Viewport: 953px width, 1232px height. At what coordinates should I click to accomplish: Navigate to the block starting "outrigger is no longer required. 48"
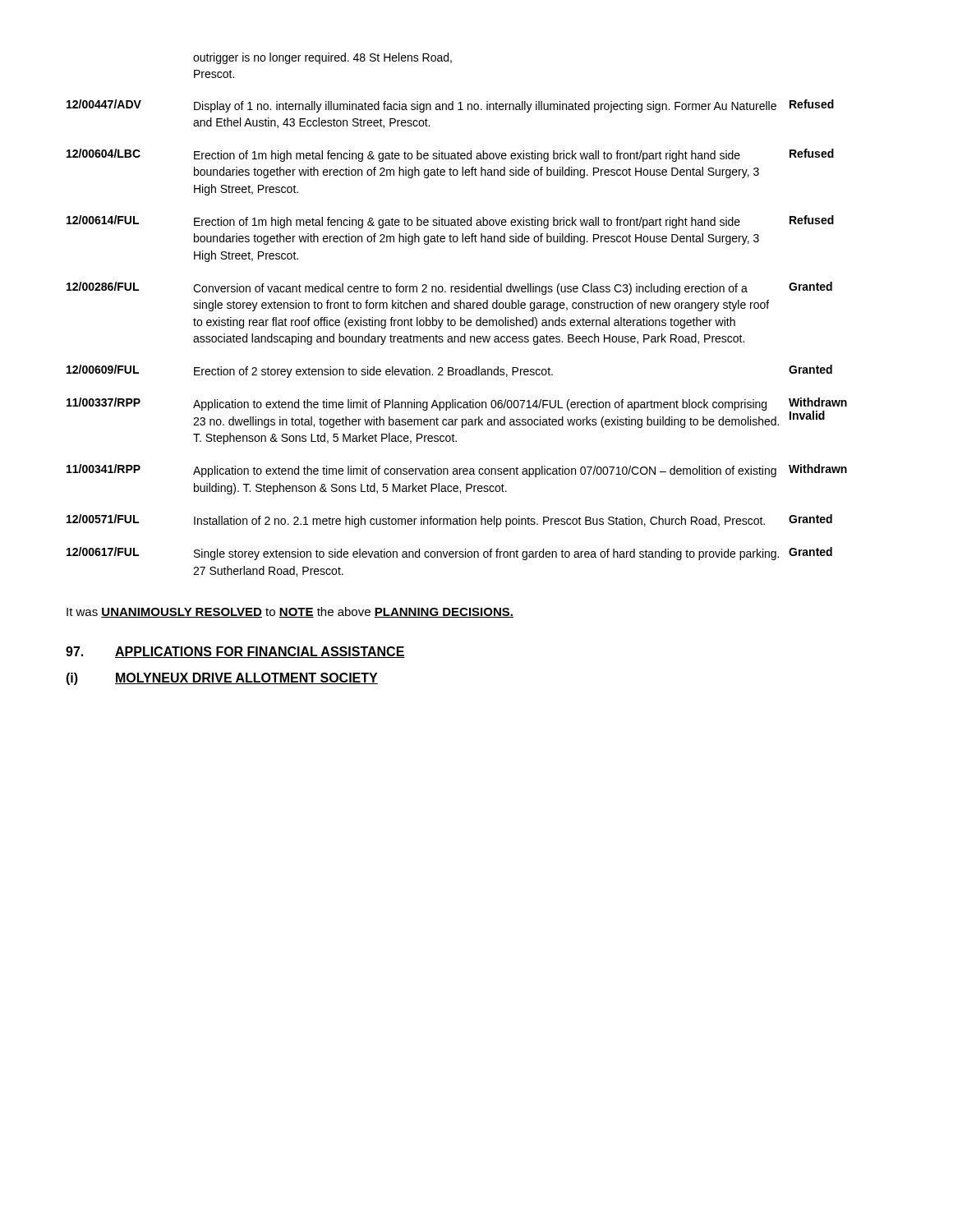coord(323,66)
